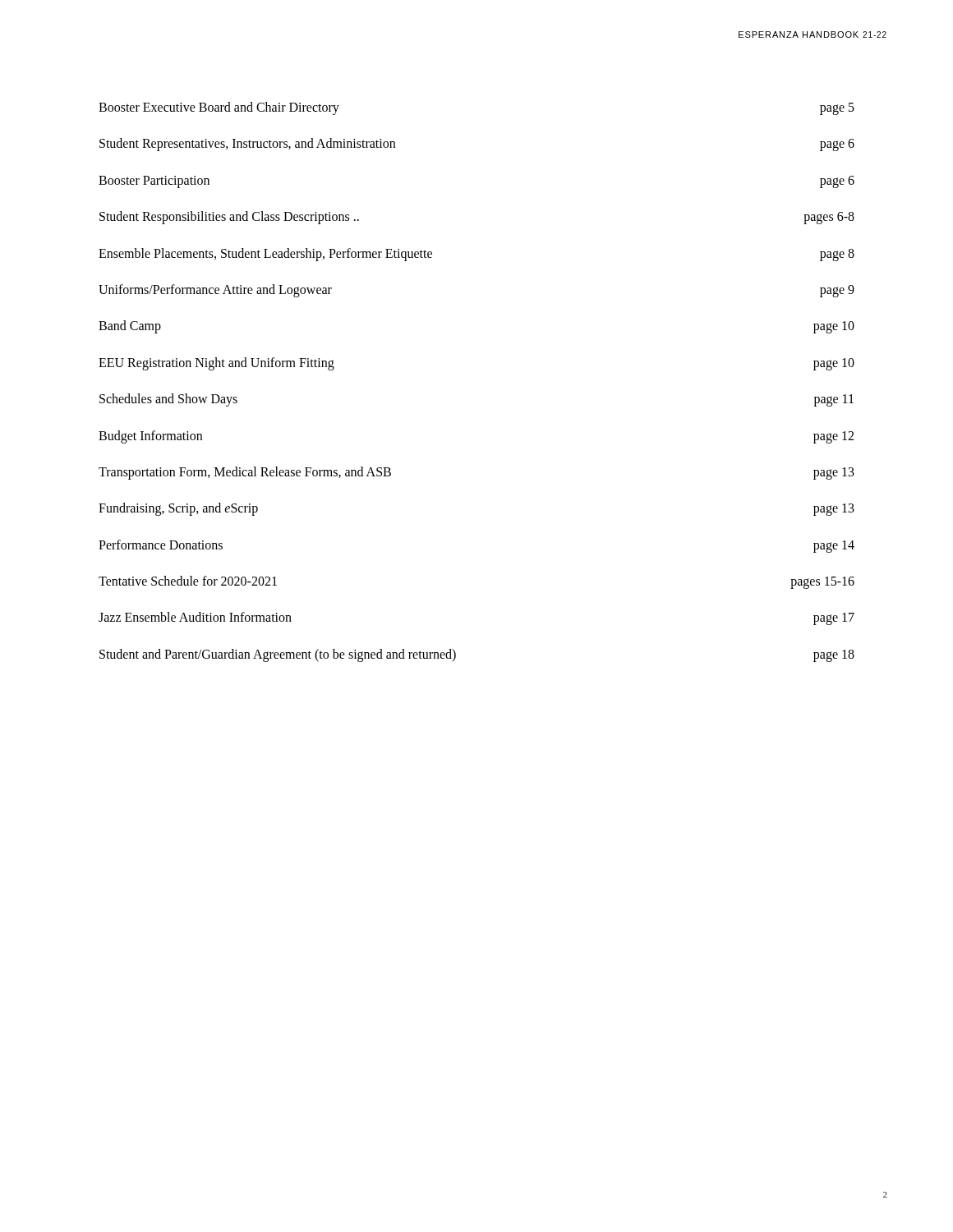Locate the text "Booster Participation page 6"

point(146,181)
